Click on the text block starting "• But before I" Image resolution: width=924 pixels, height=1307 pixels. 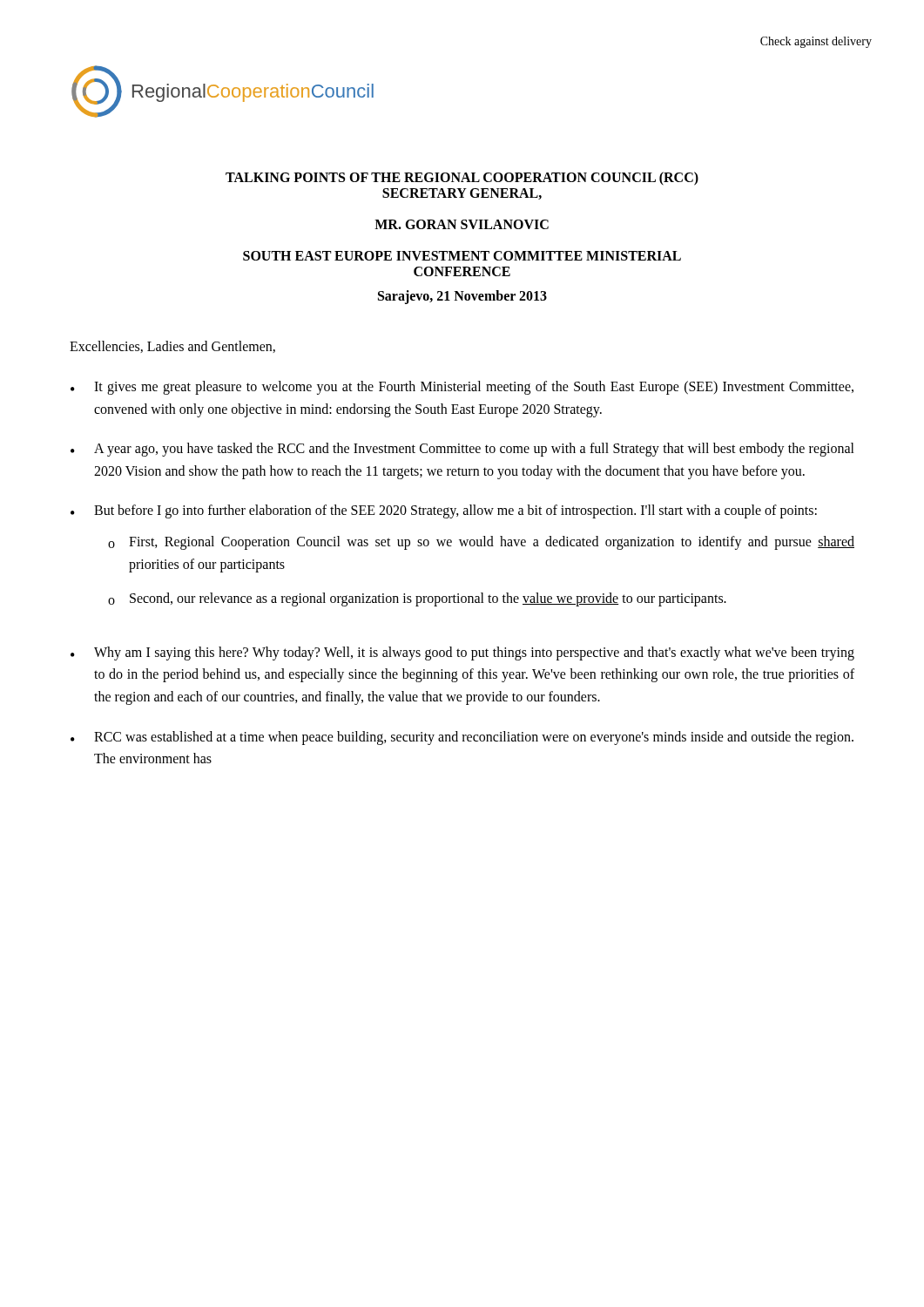point(444,511)
